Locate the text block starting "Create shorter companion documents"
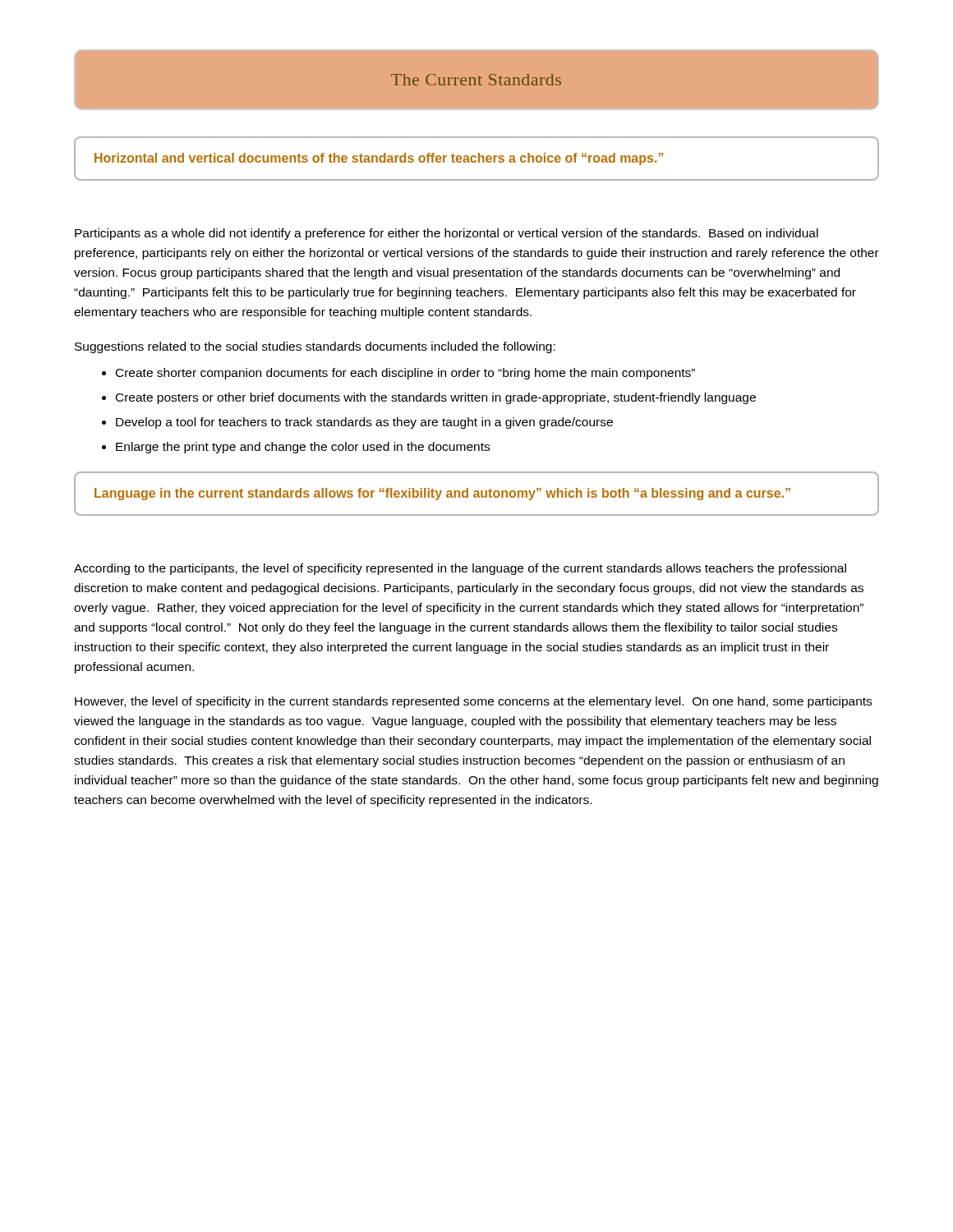The image size is (953, 1232). pos(497,373)
